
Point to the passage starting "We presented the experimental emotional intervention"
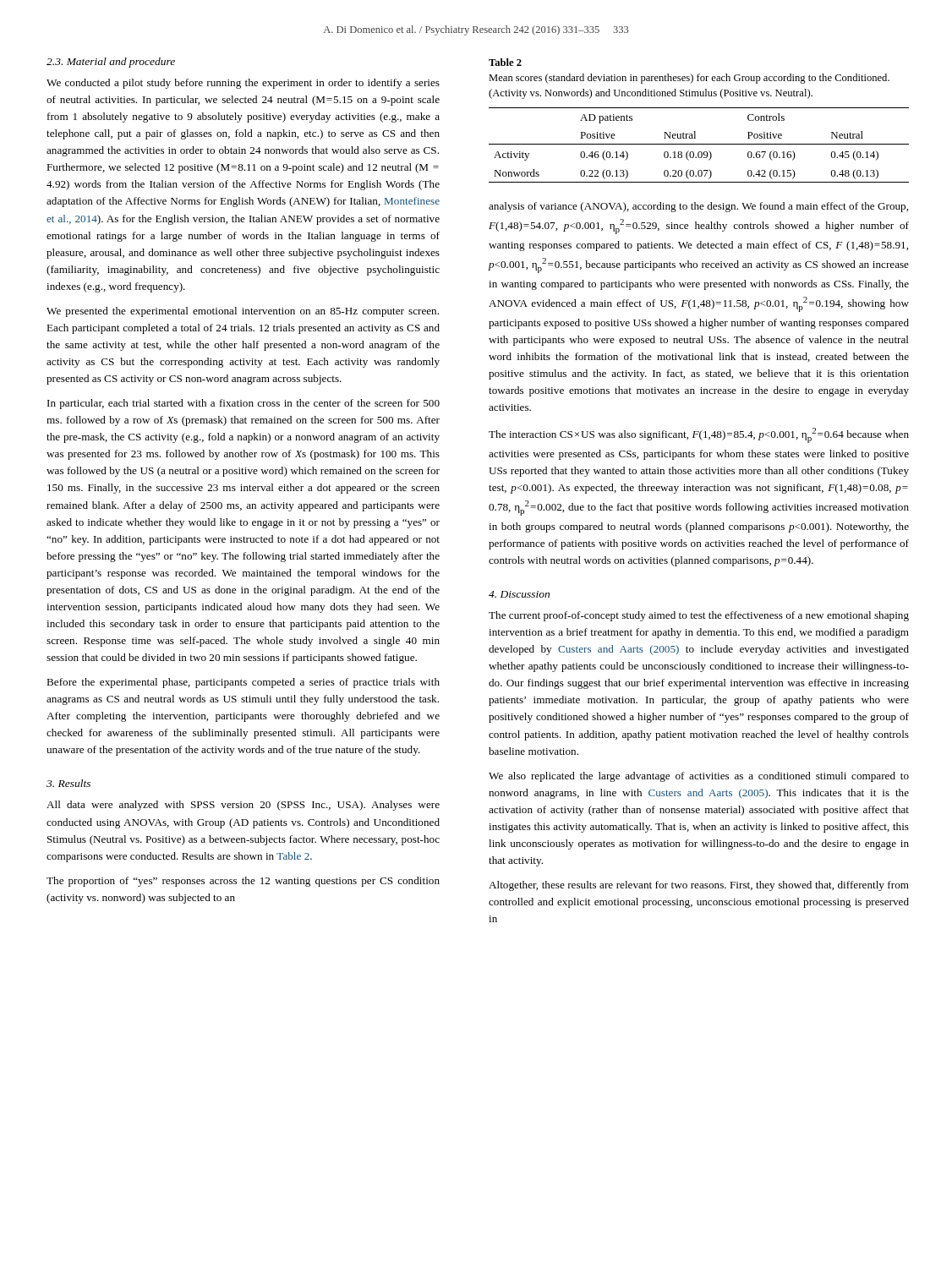(243, 344)
